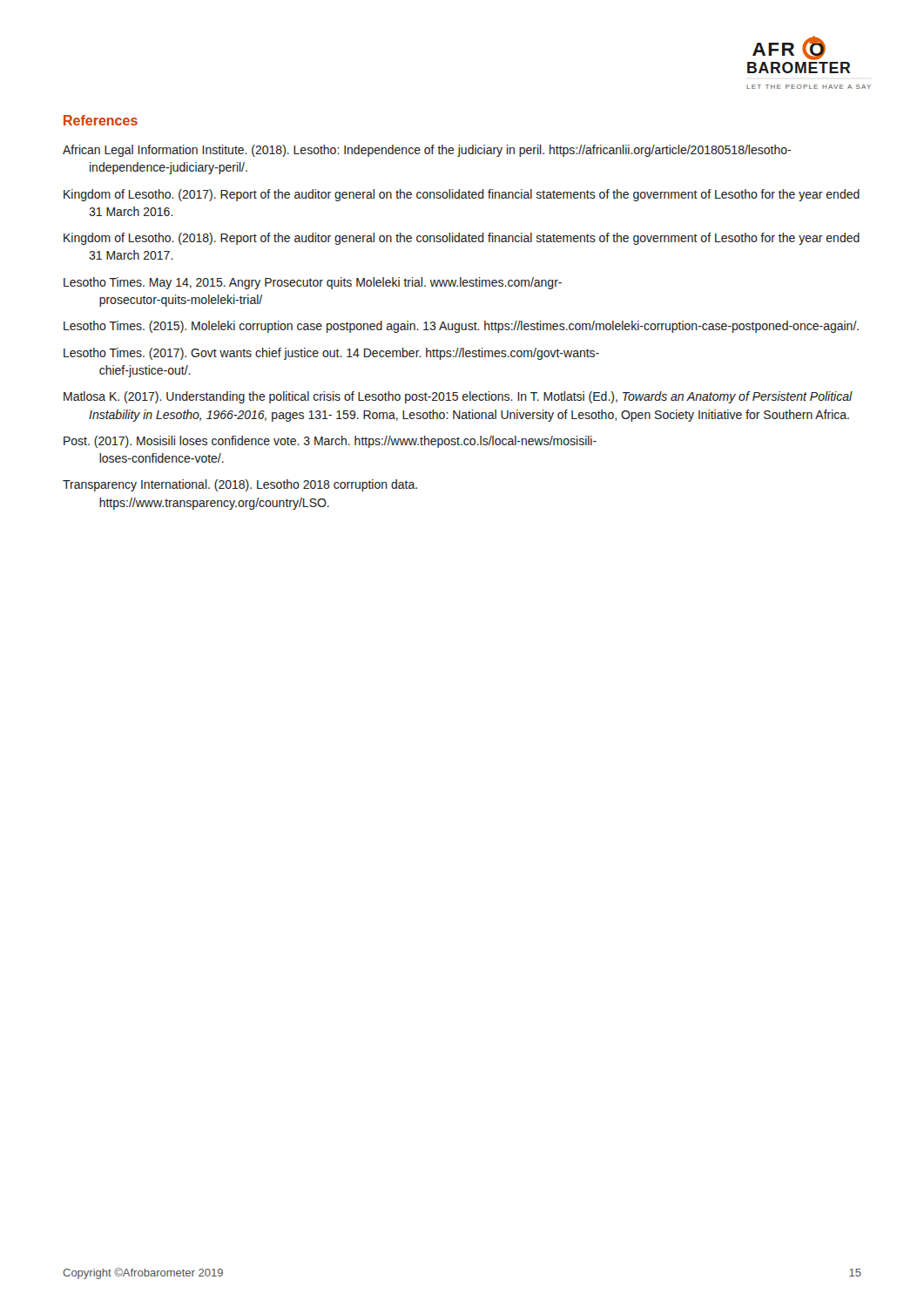Find the block on this page that starts "Lesotho Times. (2015). Moleleki corruption case postponed again."
Viewport: 924px width, 1307px height.
(x=461, y=326)
